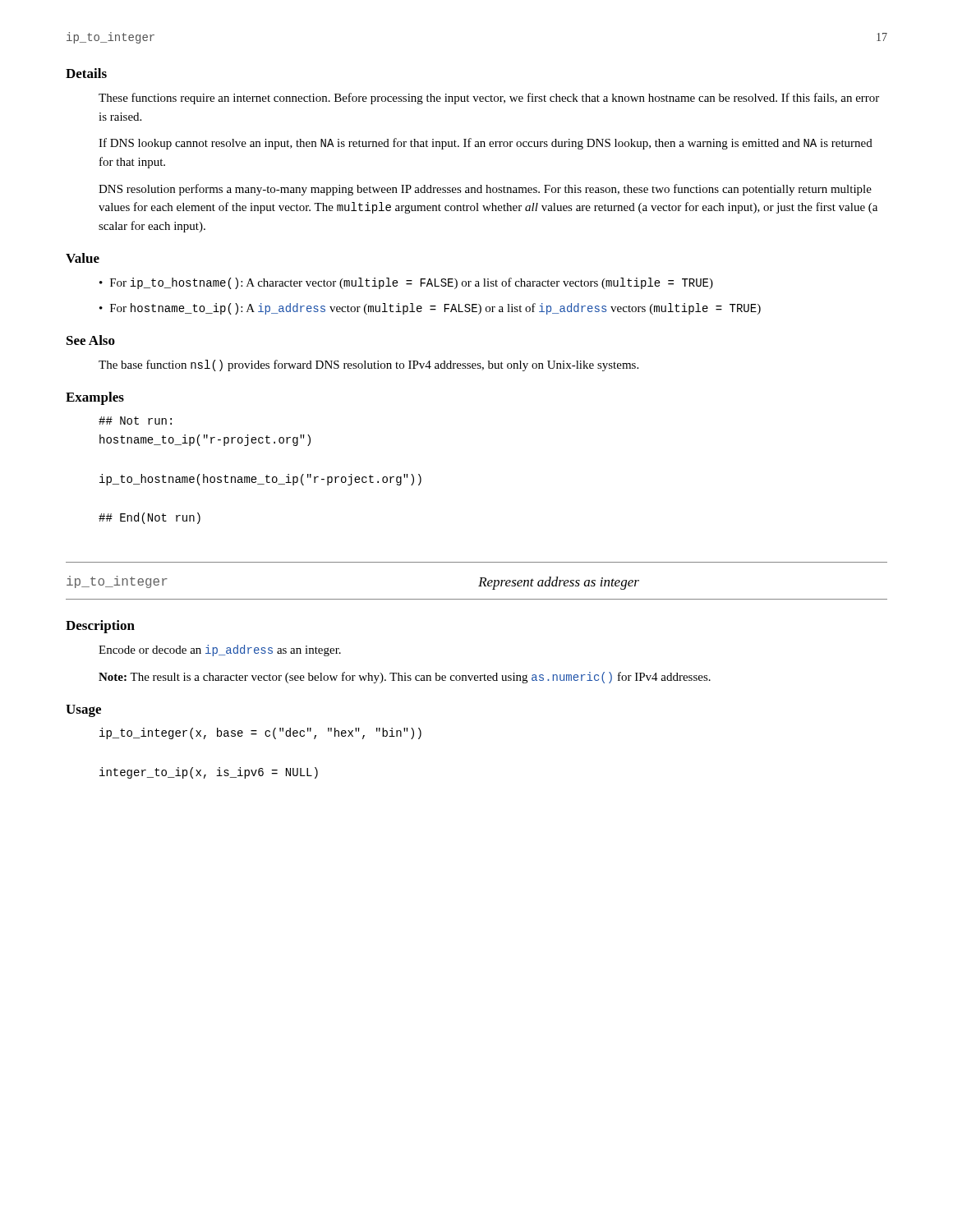Point to the block starting "ip_to_integer(x, base = c("dec", "hex", "bin")) integer_to_ip(x, is_ipv6"

pos(260,733)
